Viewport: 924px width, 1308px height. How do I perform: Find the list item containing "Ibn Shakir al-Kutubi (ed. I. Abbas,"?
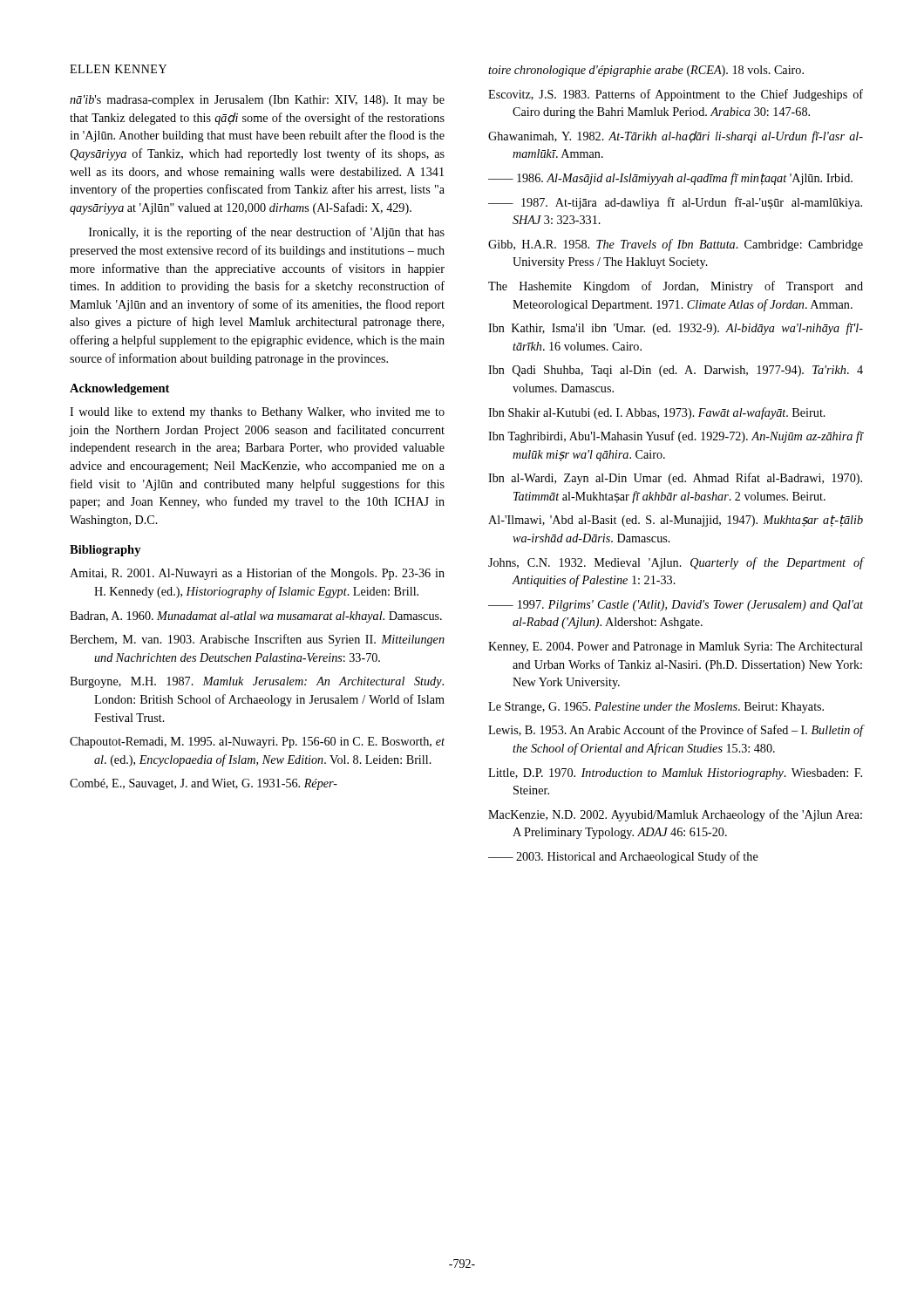point(657,412)
